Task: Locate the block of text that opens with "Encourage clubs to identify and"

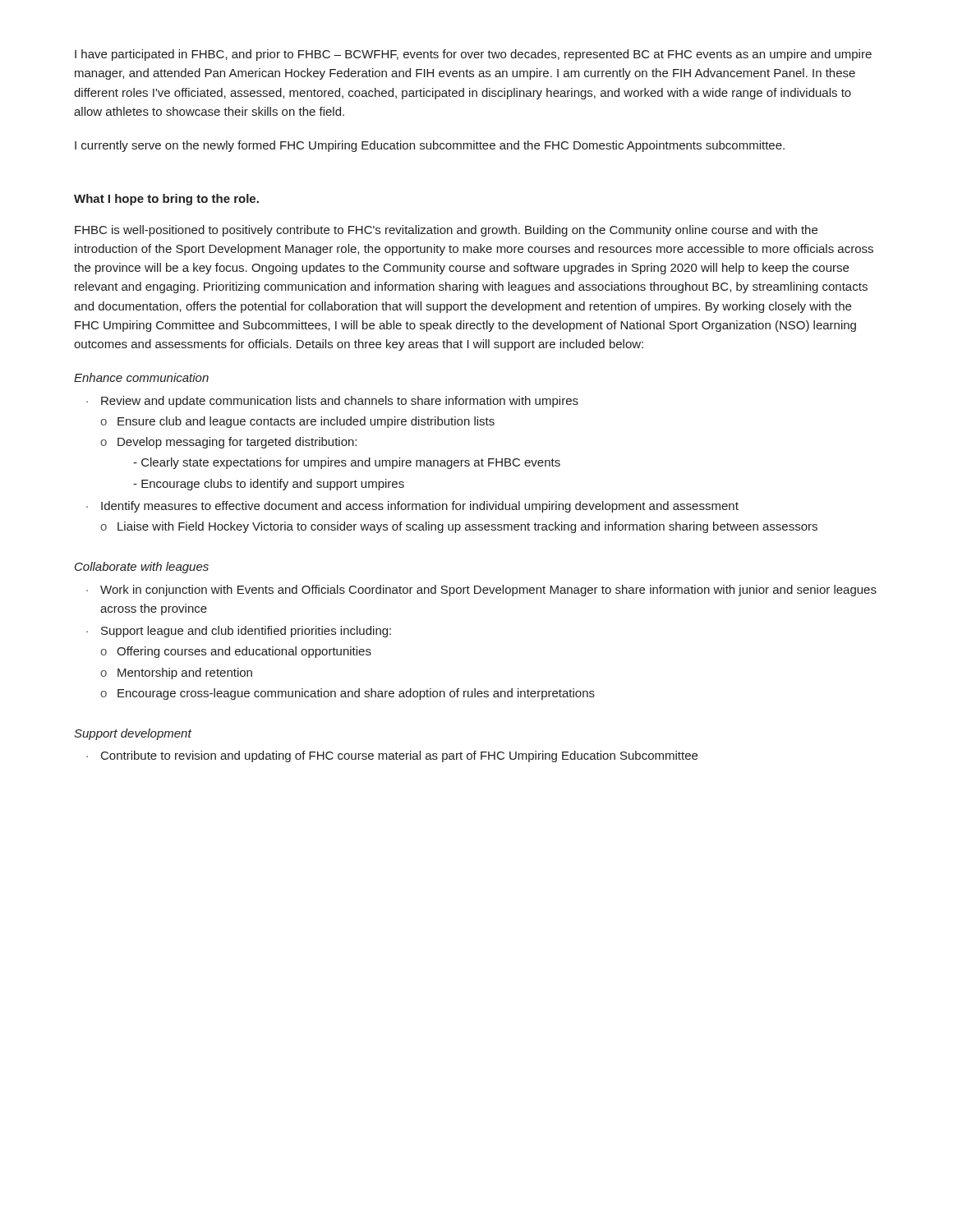Action: coord(269,483)
